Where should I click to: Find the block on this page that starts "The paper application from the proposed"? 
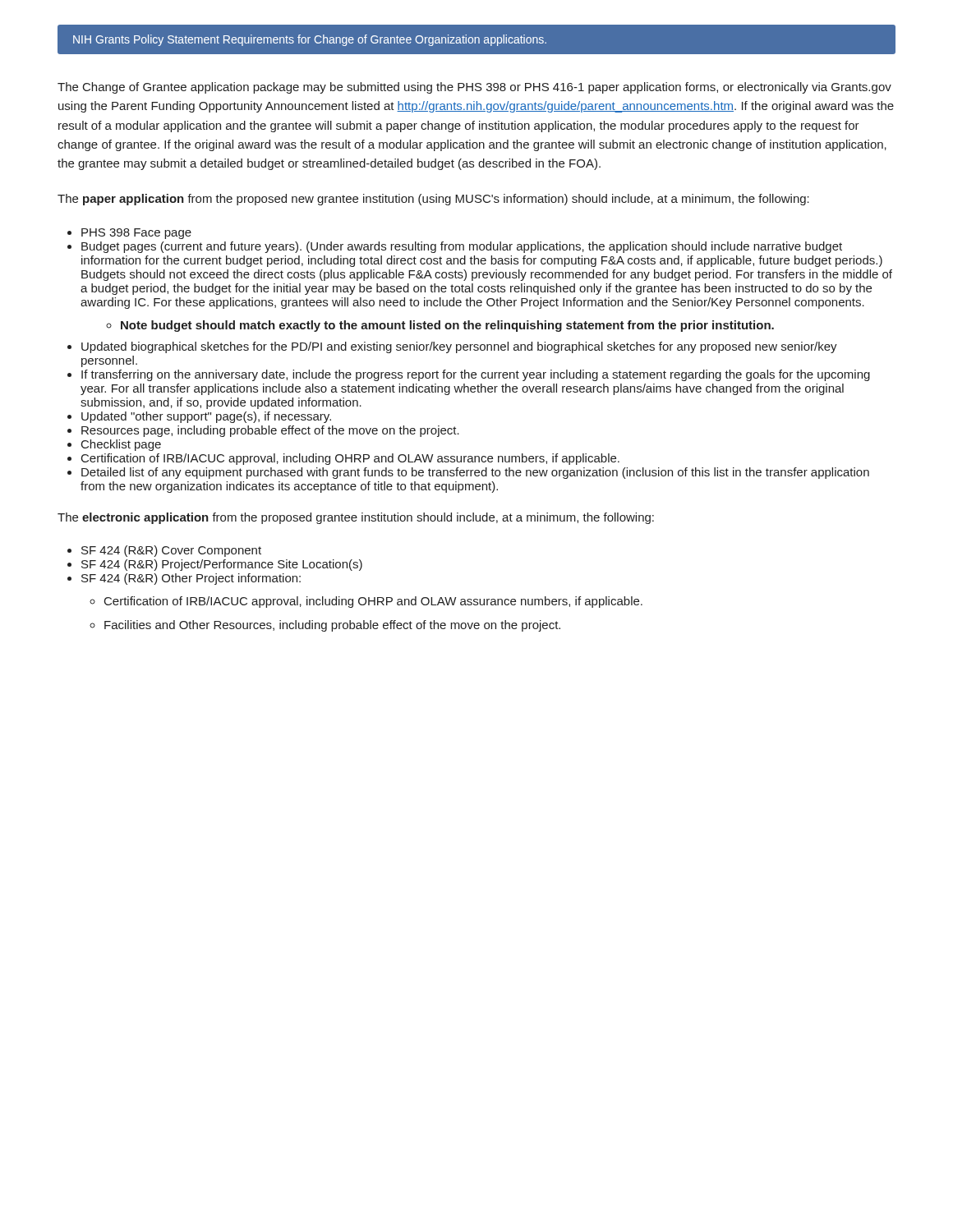[x=434, y=199]
